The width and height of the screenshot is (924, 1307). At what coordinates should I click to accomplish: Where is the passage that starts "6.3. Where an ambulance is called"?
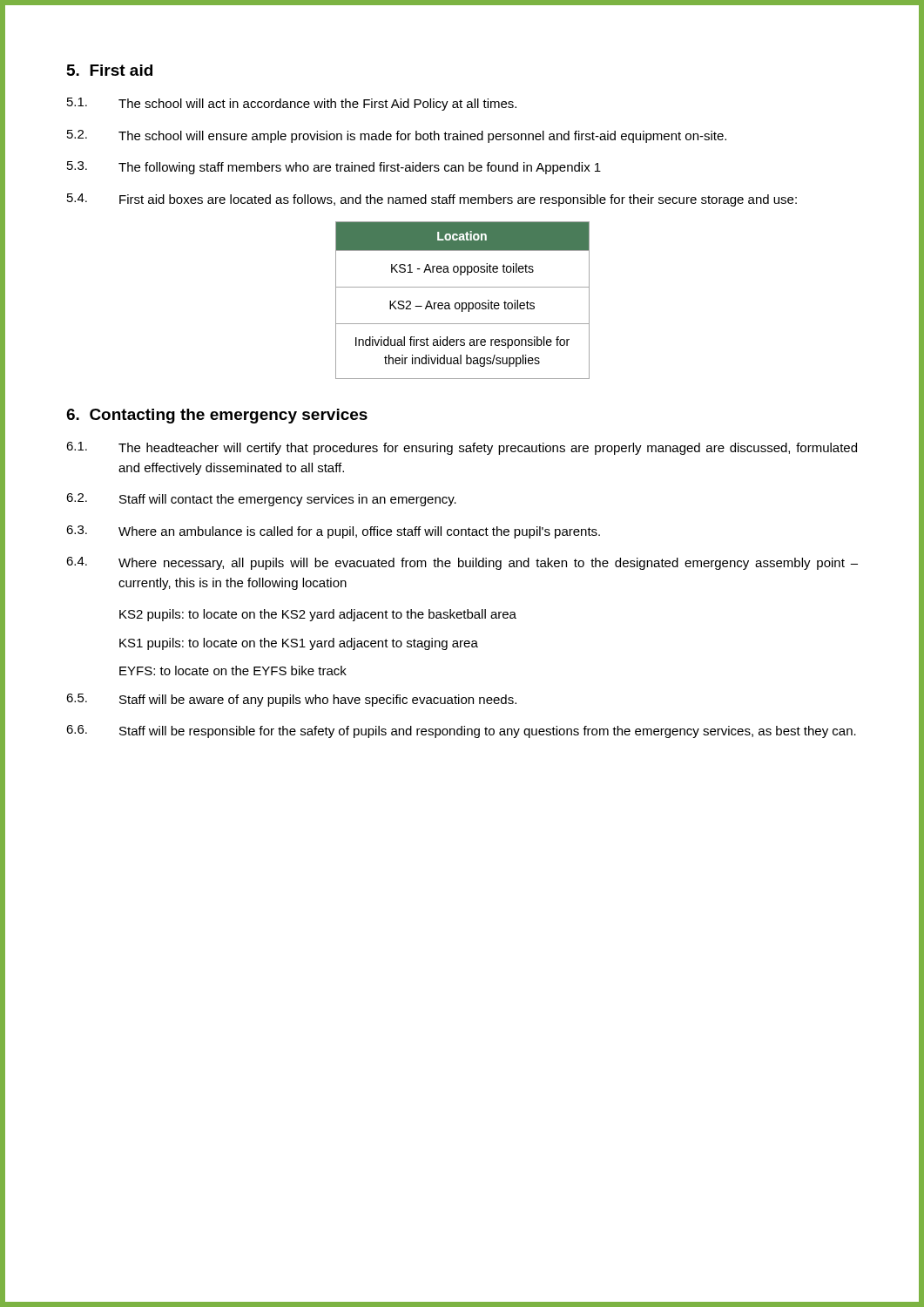tap(334, 531)
